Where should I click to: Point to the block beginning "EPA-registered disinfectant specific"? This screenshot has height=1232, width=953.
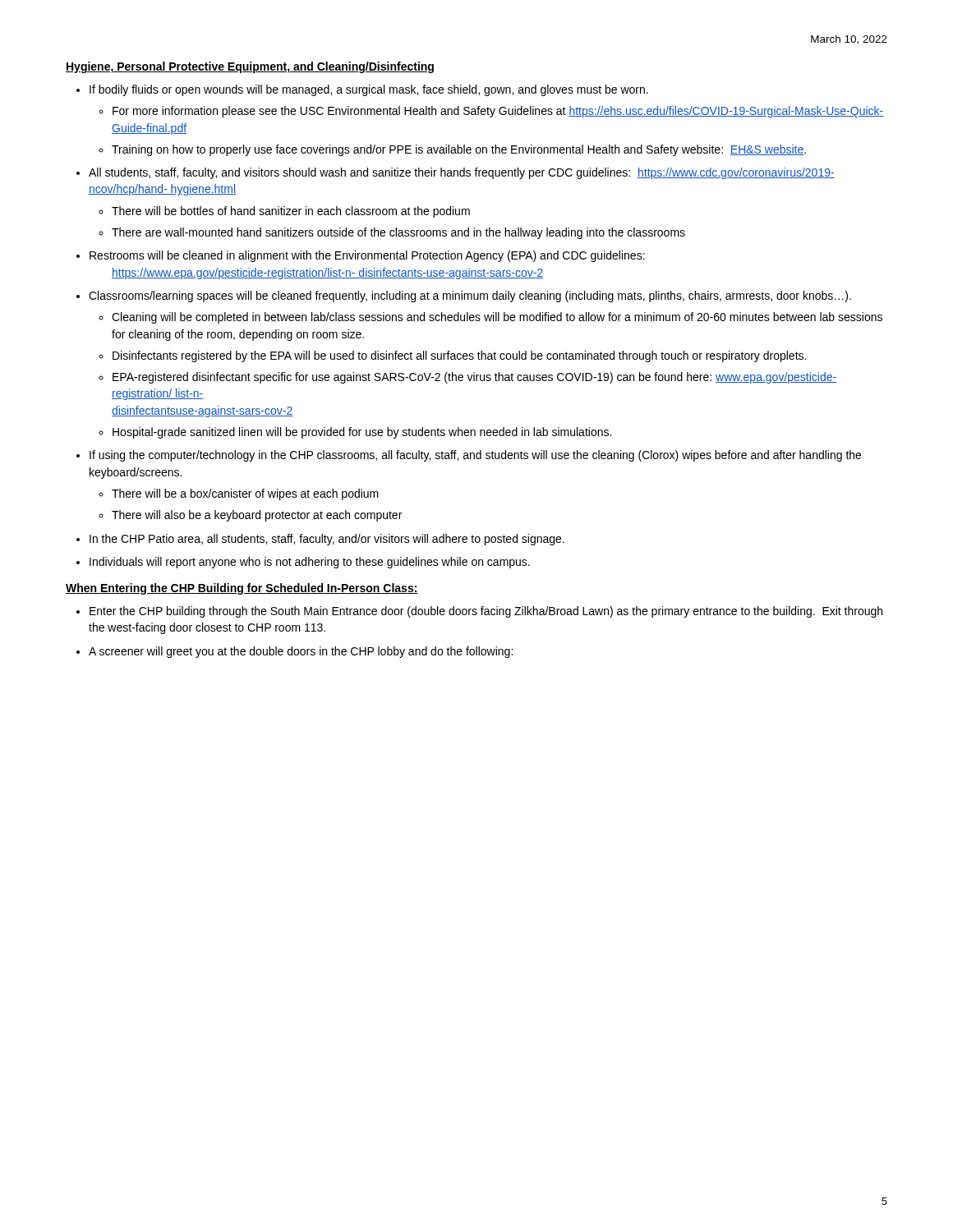click(474, 378)
